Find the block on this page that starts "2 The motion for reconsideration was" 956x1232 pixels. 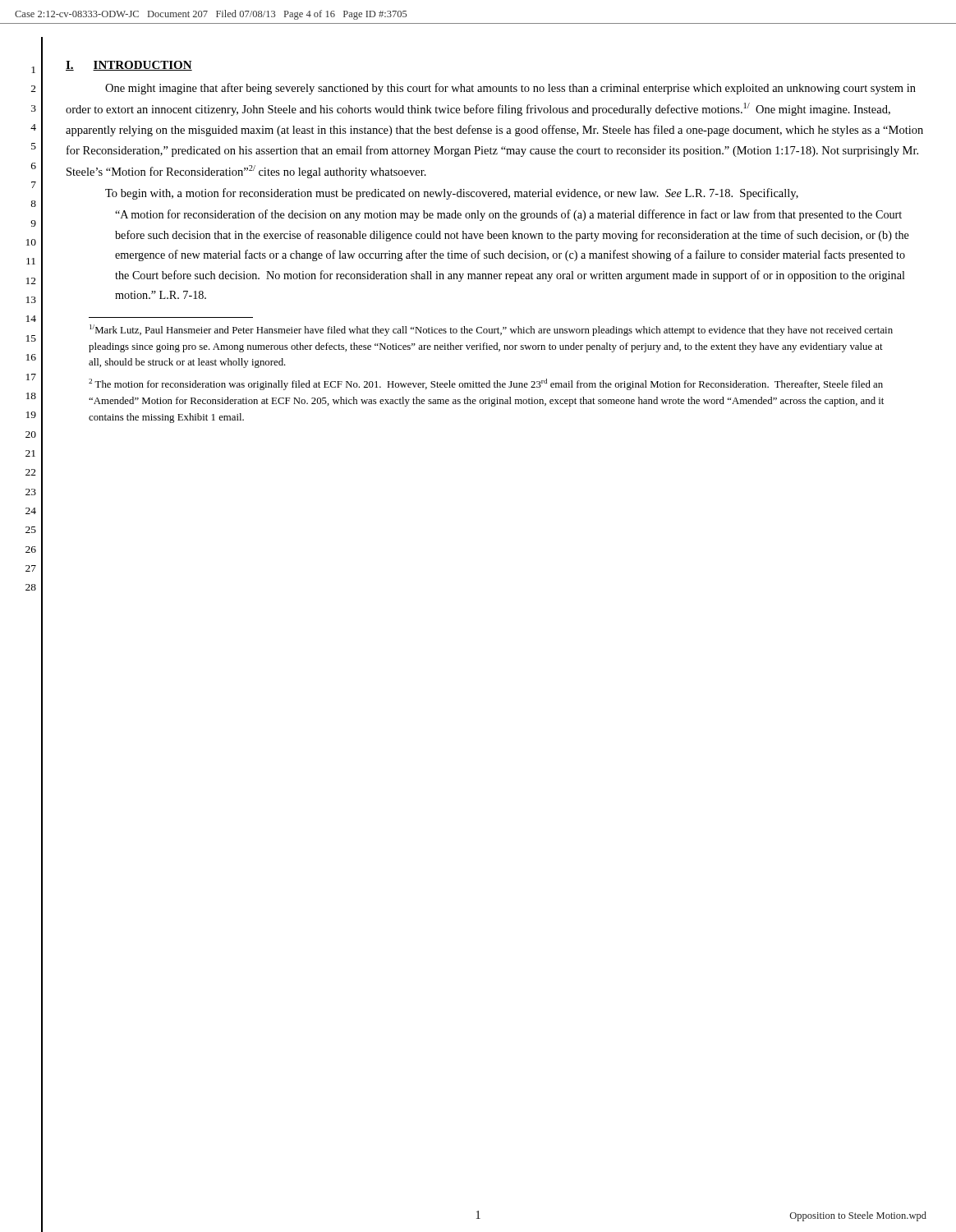486,400
